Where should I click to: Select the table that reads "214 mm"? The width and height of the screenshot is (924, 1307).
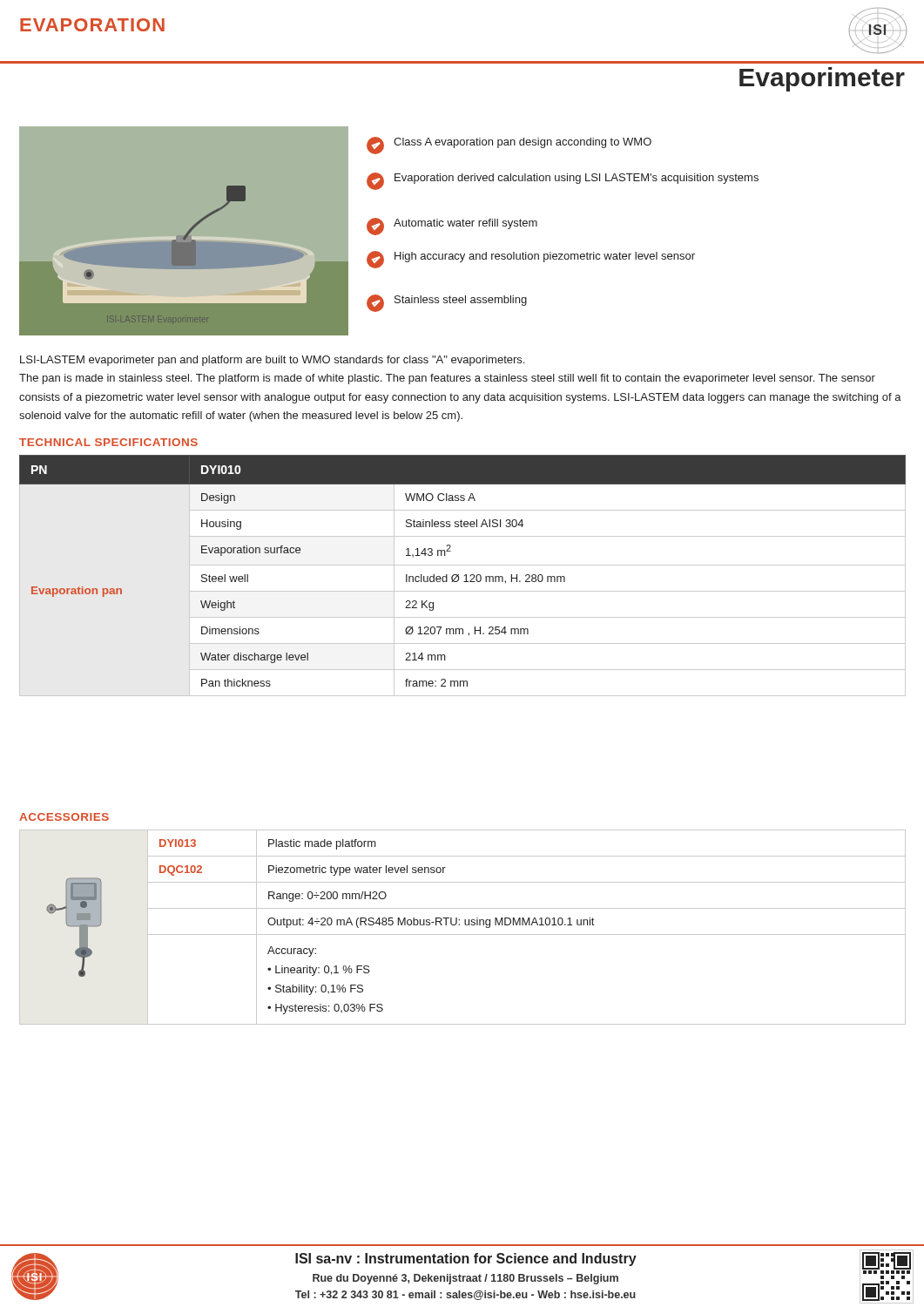point(462,576)
